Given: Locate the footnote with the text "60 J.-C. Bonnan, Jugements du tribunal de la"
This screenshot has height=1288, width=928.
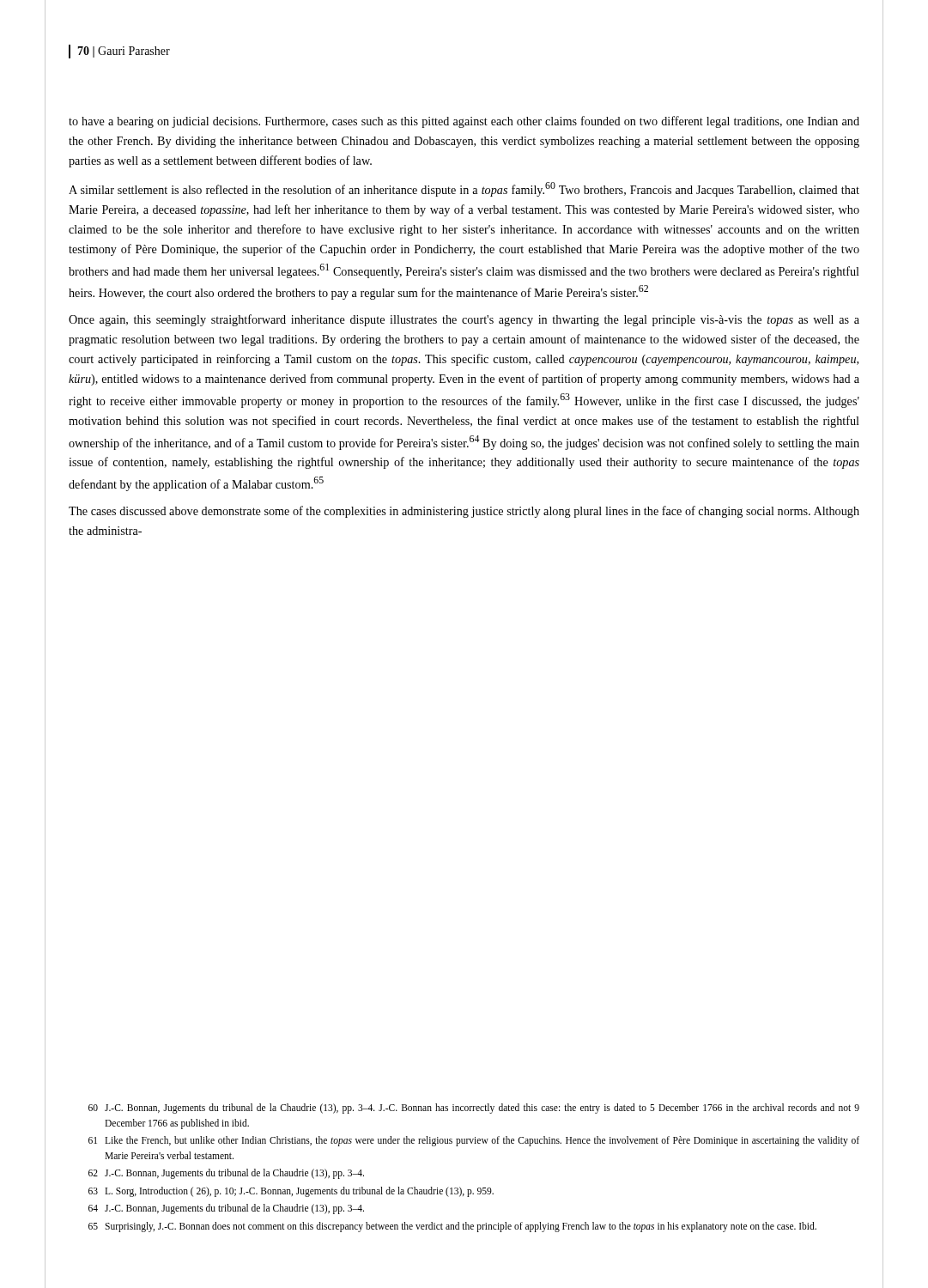Looking at the screenshot, I should [464, 1116].
